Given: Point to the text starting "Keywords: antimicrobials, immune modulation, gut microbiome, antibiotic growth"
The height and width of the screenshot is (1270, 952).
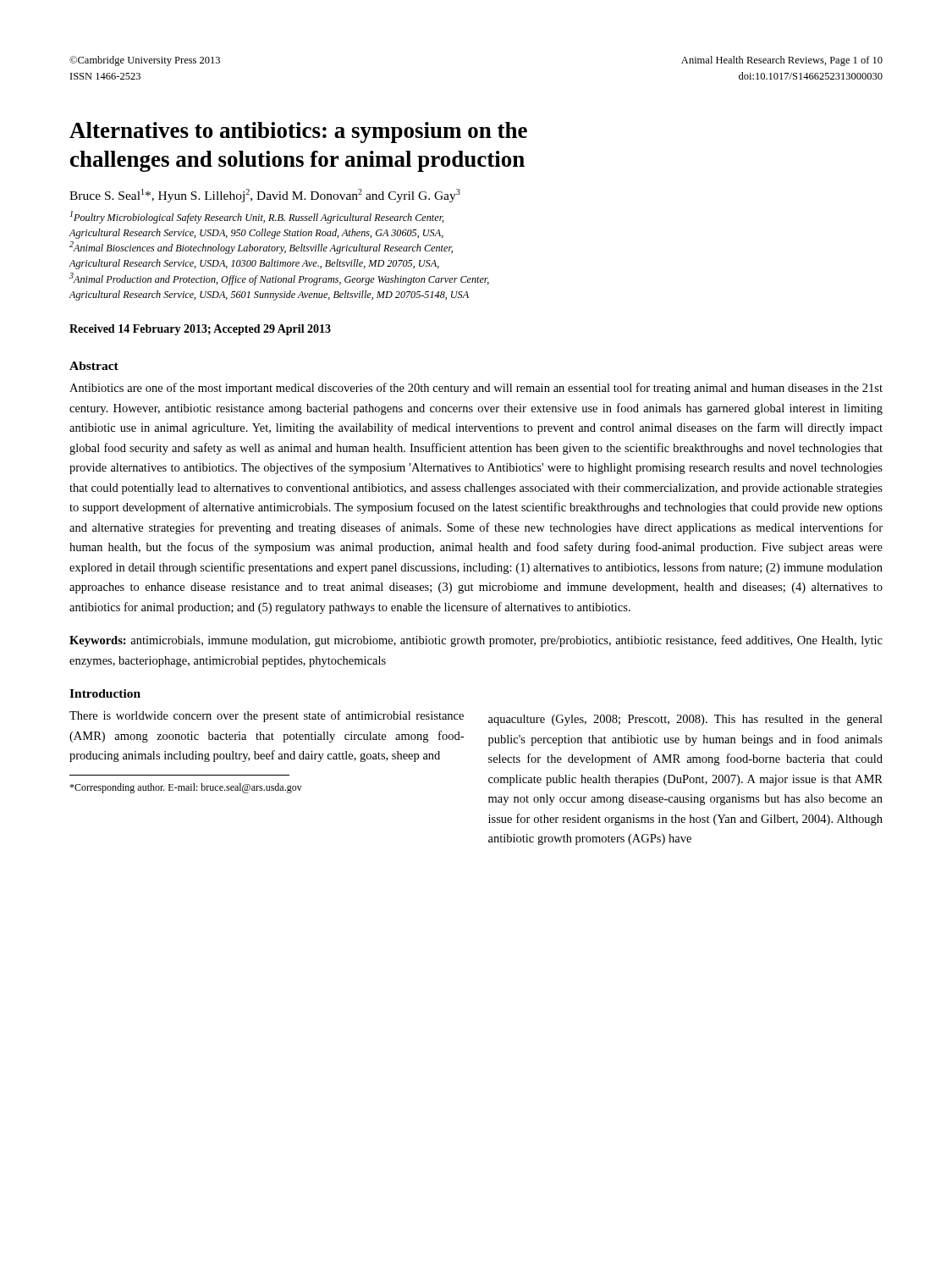Looking at the screenshot, I should pyautogui.click(x=476, y=650).
